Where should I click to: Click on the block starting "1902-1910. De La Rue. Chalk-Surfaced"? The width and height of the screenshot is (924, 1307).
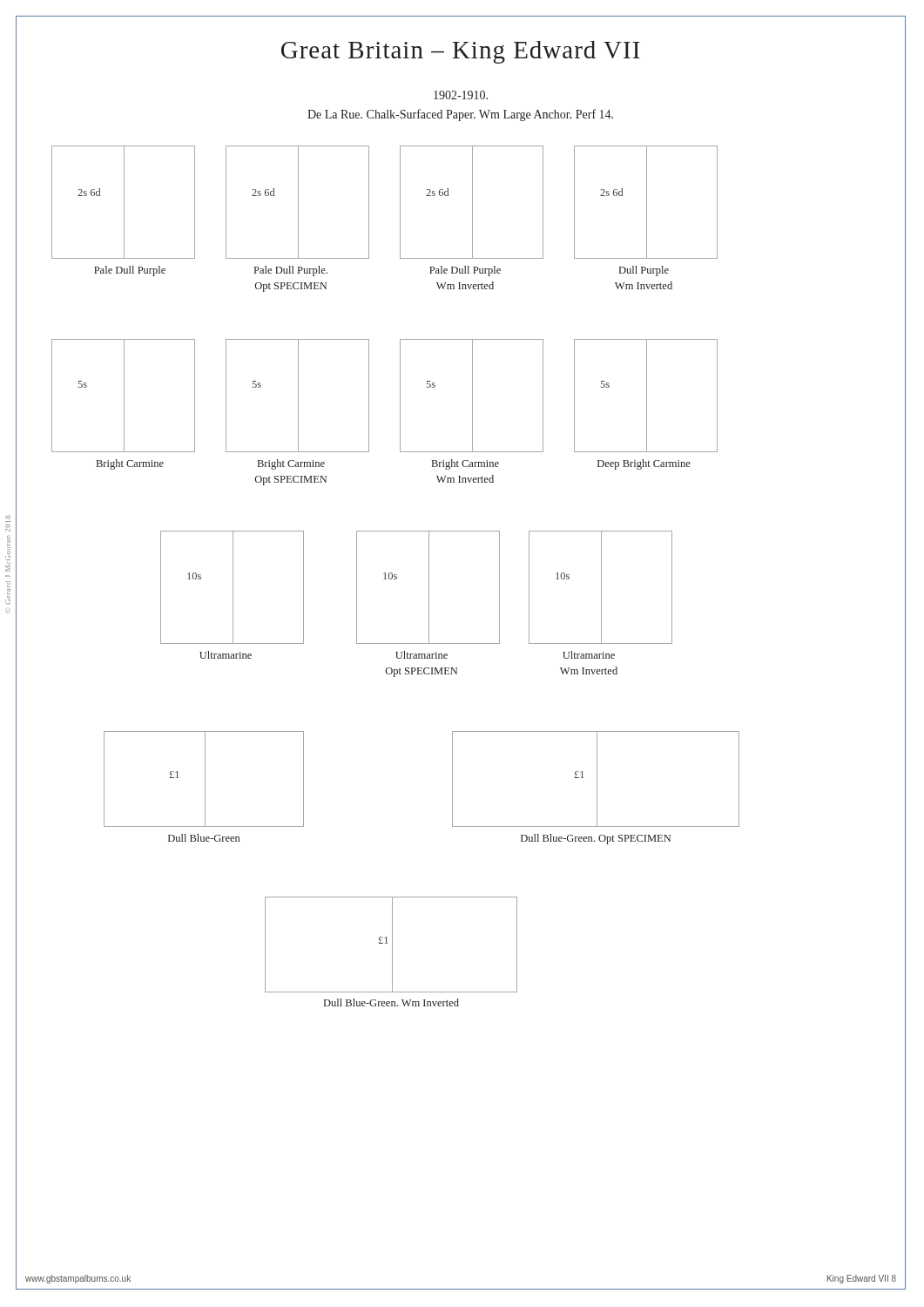[x=461, y=105]
